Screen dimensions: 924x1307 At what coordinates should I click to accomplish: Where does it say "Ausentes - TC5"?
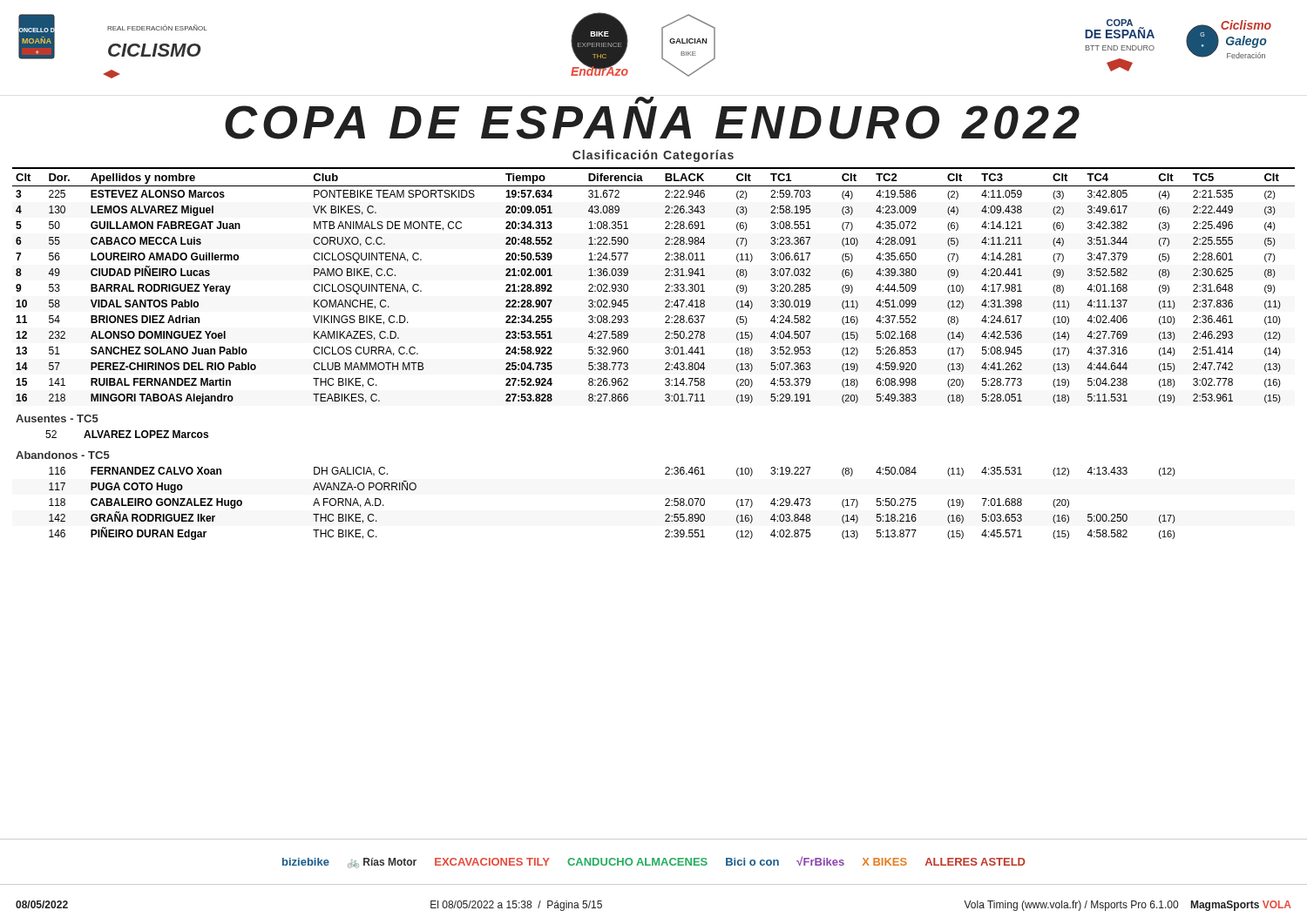click(57, 418)
